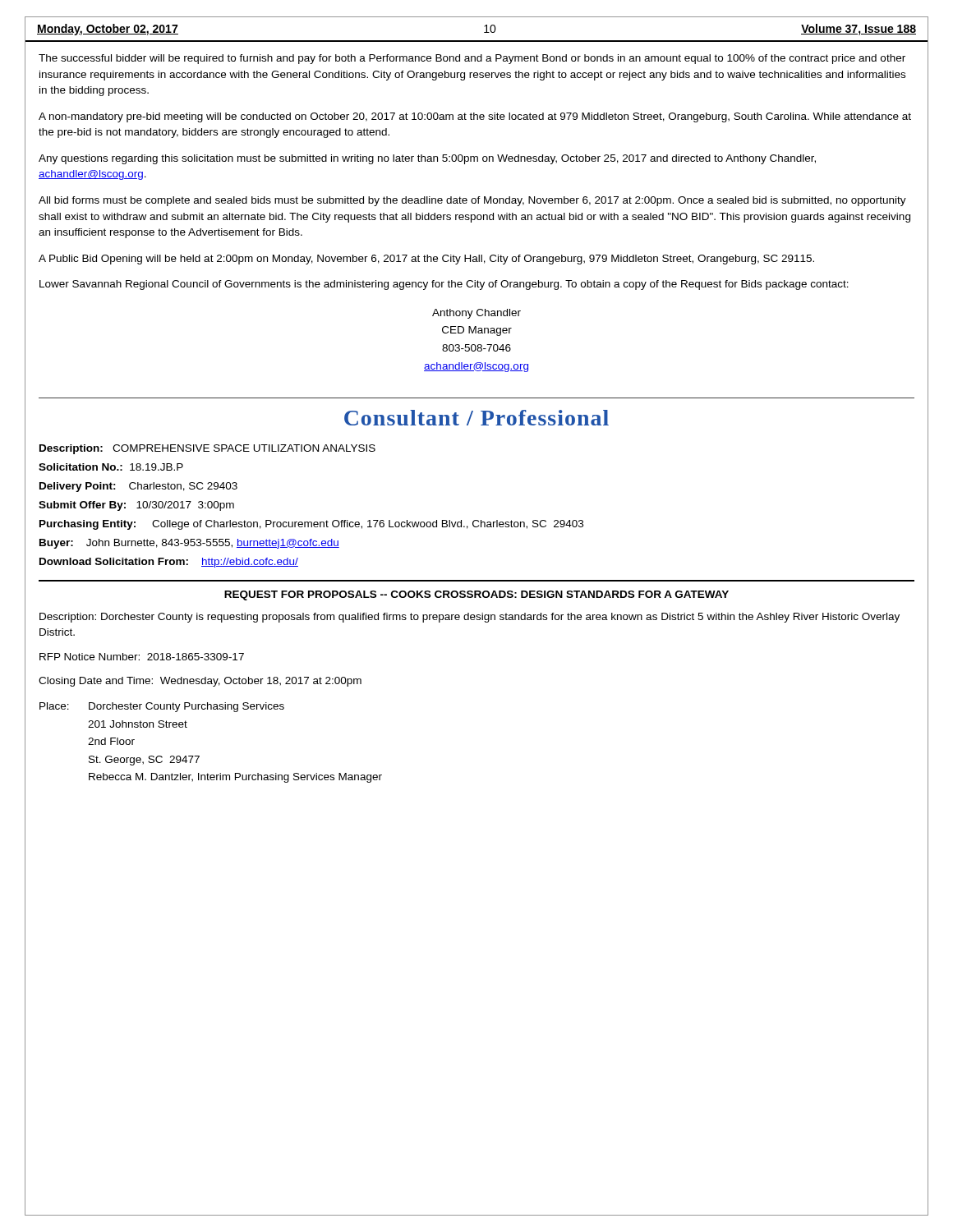
Task: Select the text starting "Lower Savannah Regional"
Action: click(x=444, y=284)
